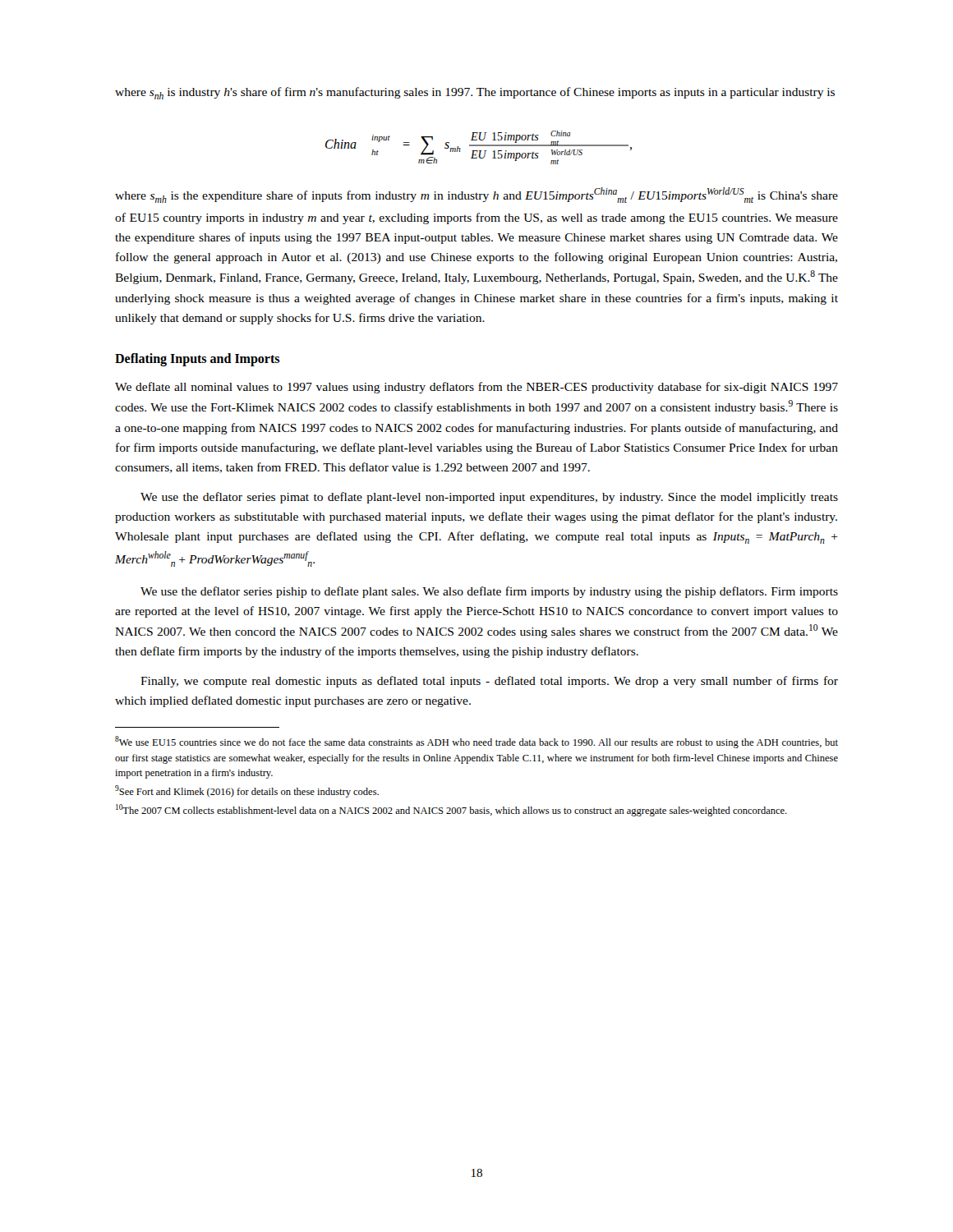Find the text starting "We use the deflator series pimat to"

click(x=476, y=529)
